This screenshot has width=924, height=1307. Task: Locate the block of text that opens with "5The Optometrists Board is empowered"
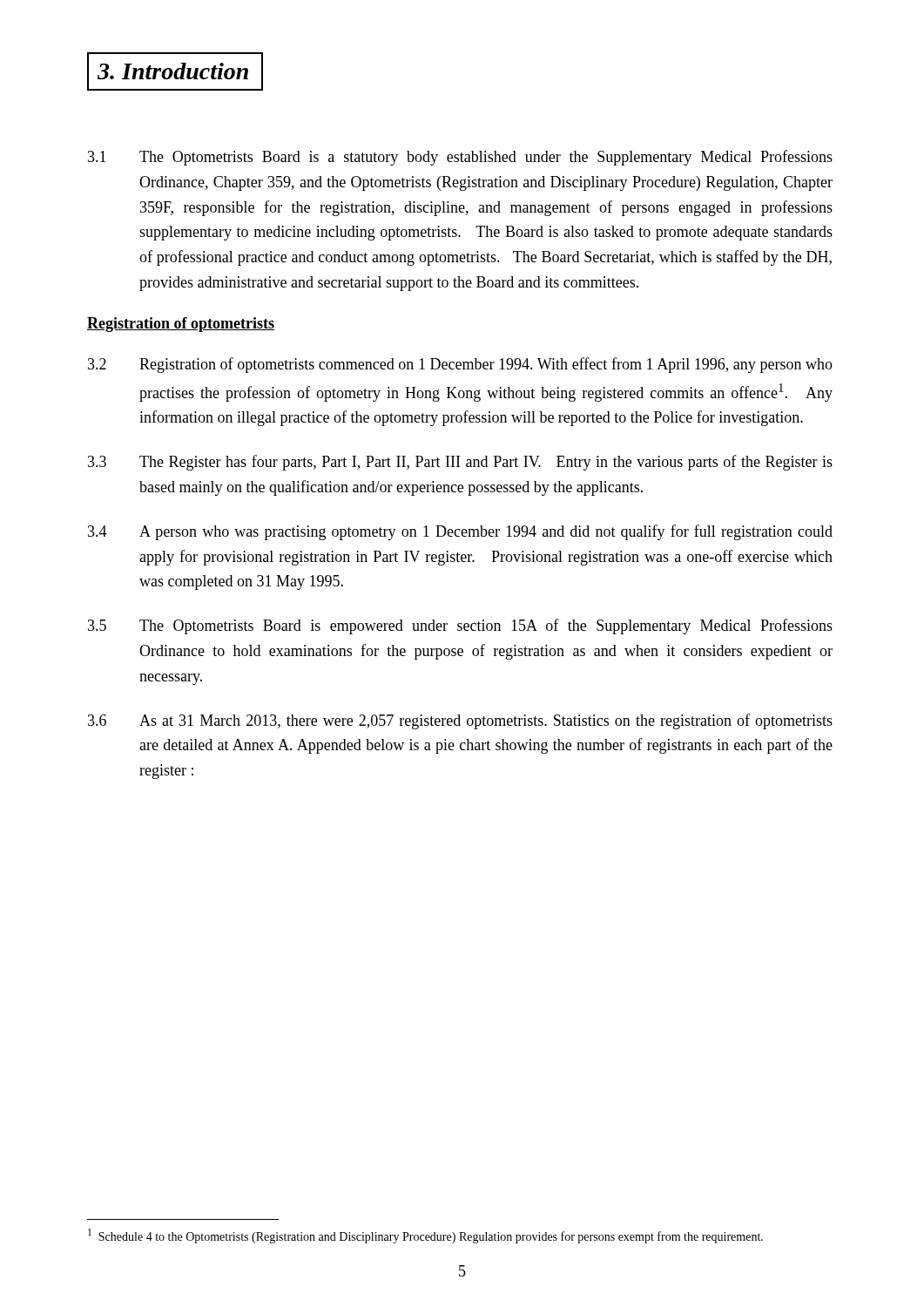(x=460, y=651)
